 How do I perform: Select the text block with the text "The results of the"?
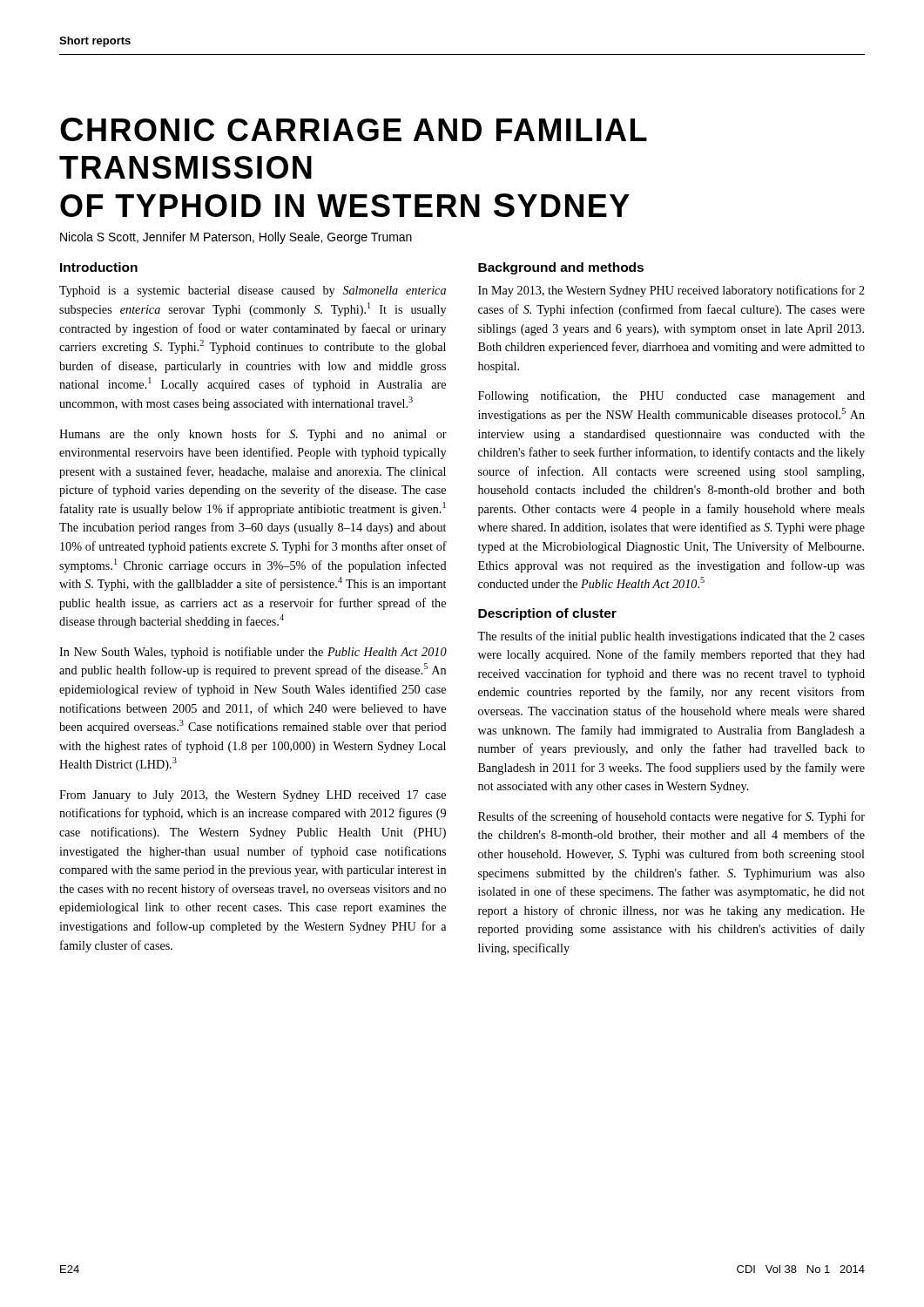click(671, 711)
